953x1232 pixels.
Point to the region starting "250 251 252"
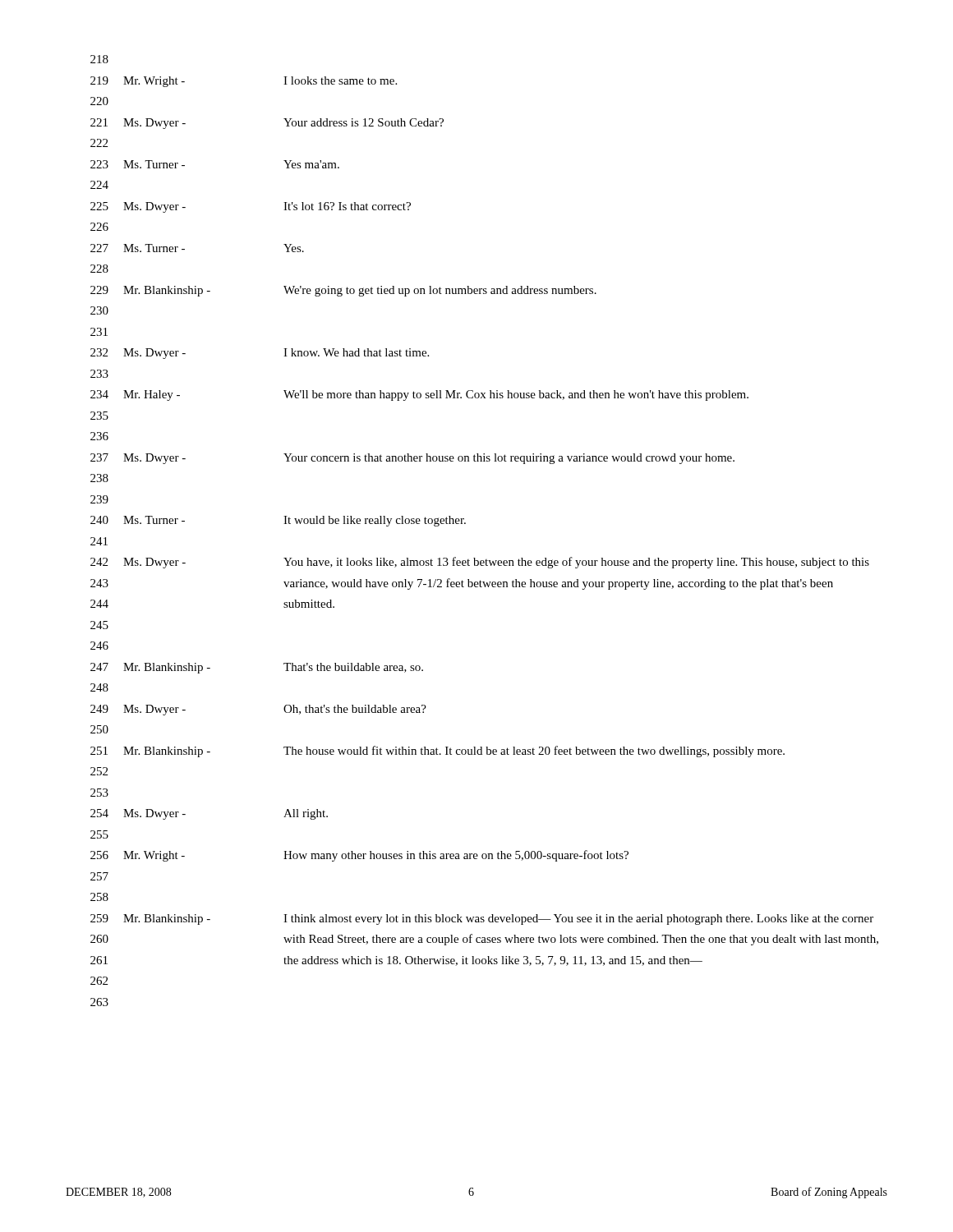pyautogui.click(x=476, y=751)
